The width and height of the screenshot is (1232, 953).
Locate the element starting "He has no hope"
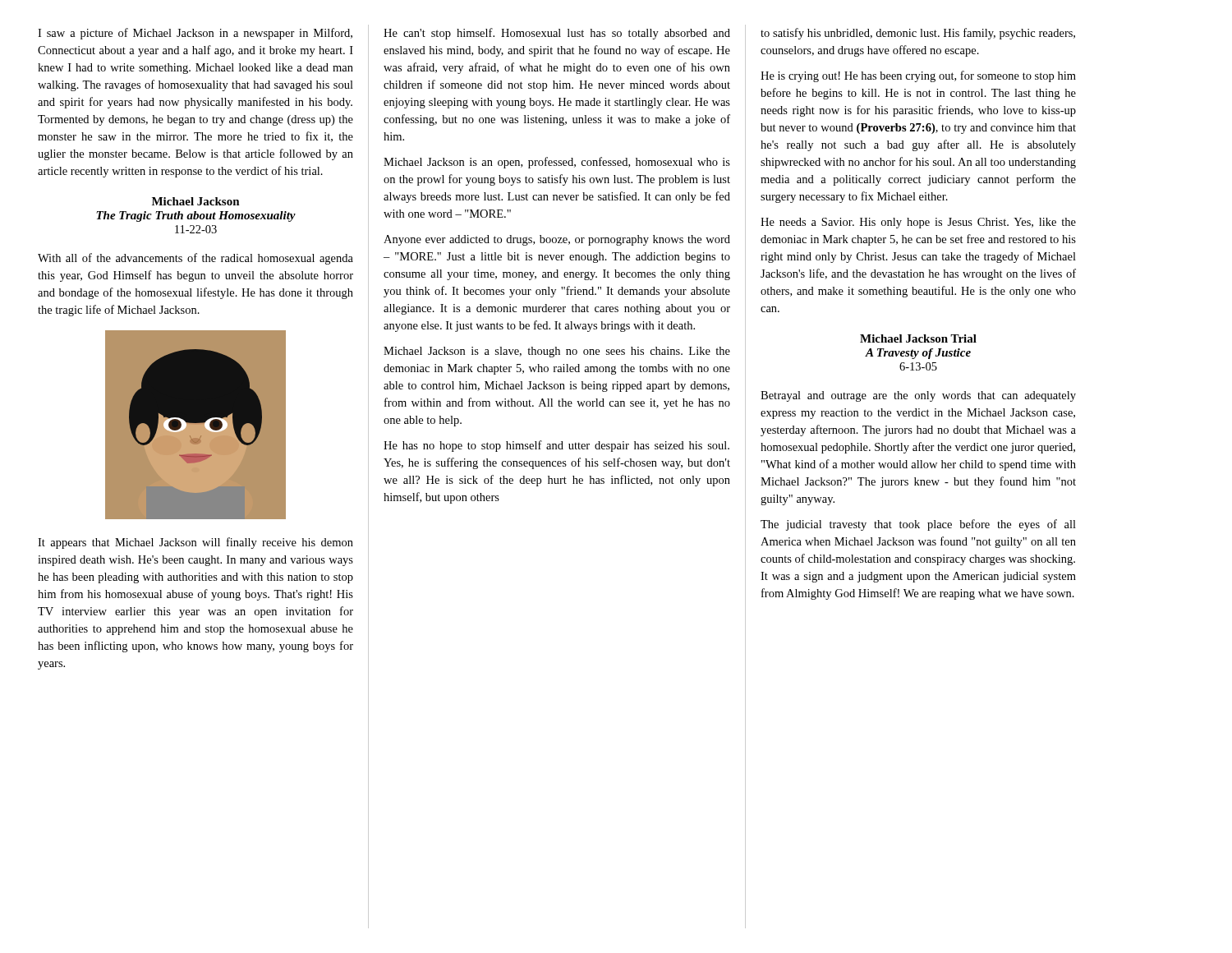(x=557, y=472)
